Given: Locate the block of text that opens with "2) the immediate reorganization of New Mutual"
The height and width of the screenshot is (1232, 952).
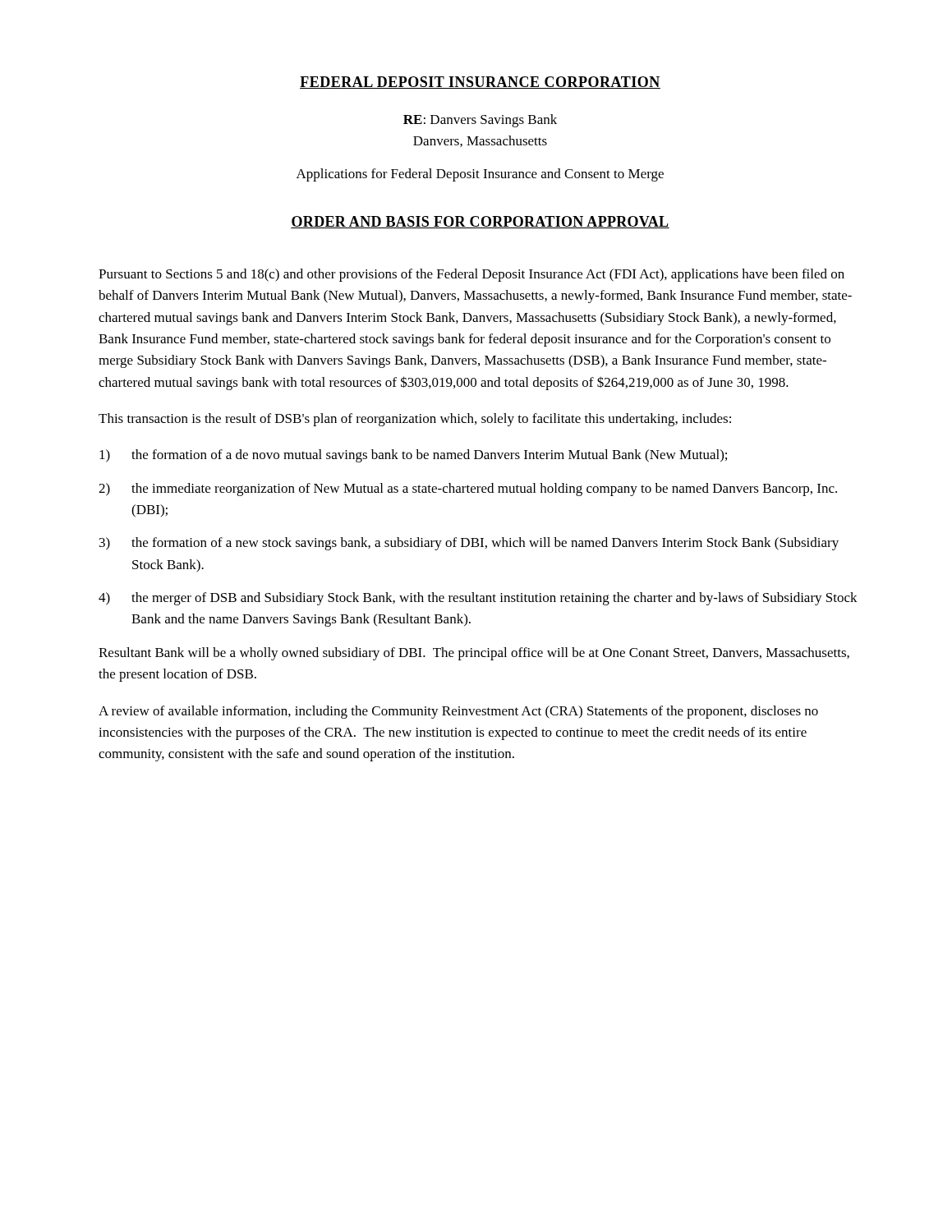Looking at the screenshot, I should pos(480,499).
